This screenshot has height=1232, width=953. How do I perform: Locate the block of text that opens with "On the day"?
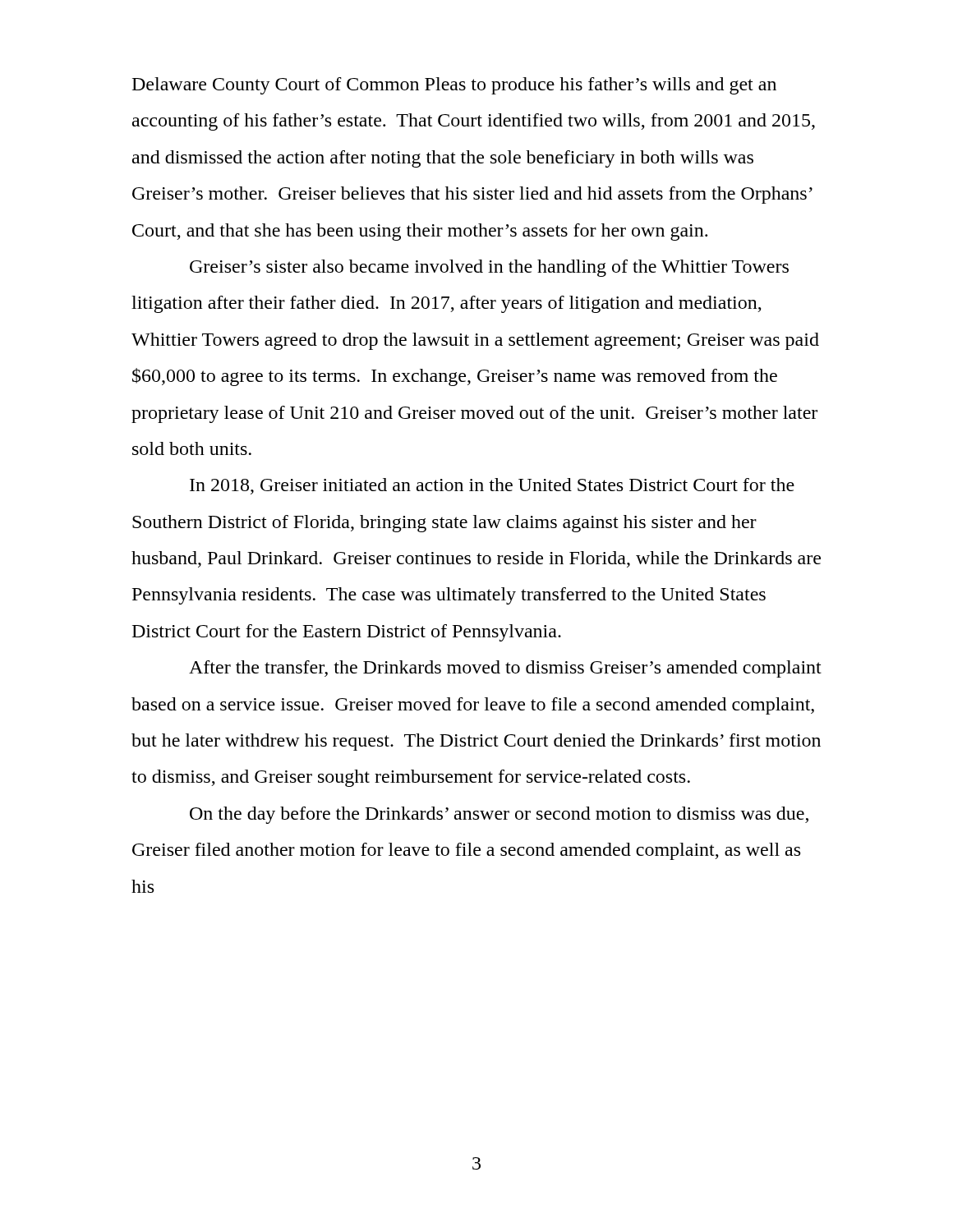click(x=476, y=850)
